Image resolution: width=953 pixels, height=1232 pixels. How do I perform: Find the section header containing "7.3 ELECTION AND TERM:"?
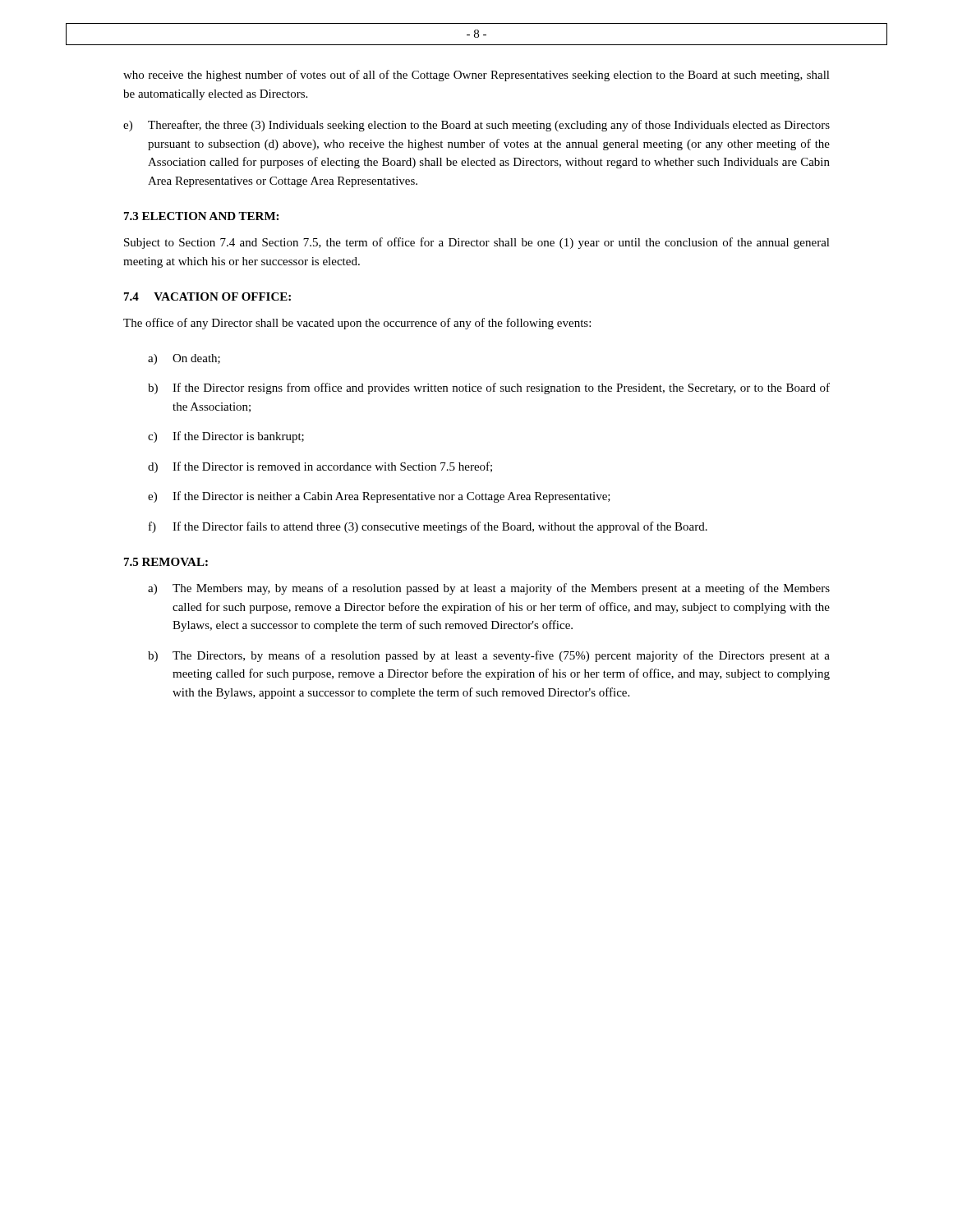point(202,216)
